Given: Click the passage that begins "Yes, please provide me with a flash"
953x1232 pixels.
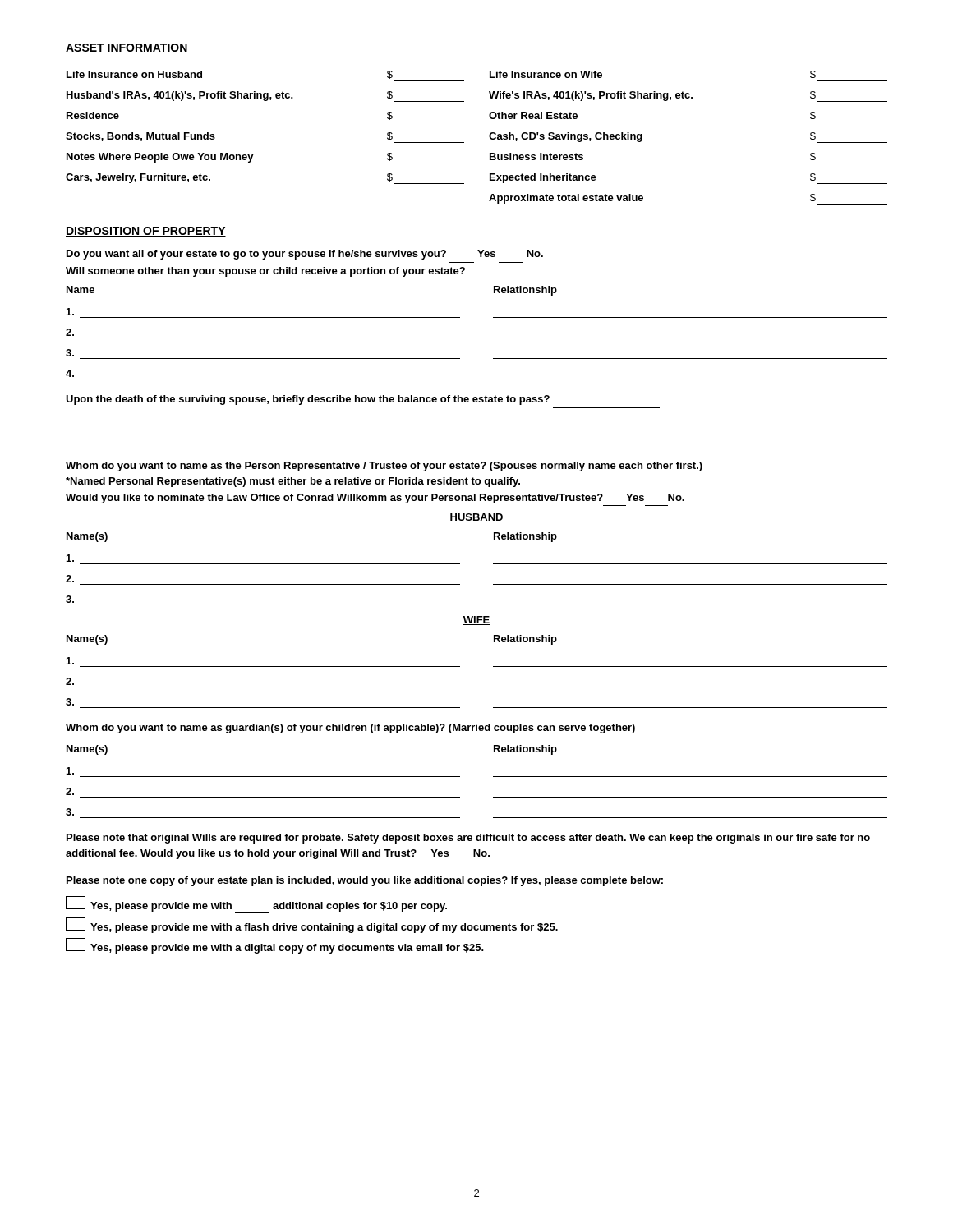Looking at the screenshot, I should pos(312,925).
